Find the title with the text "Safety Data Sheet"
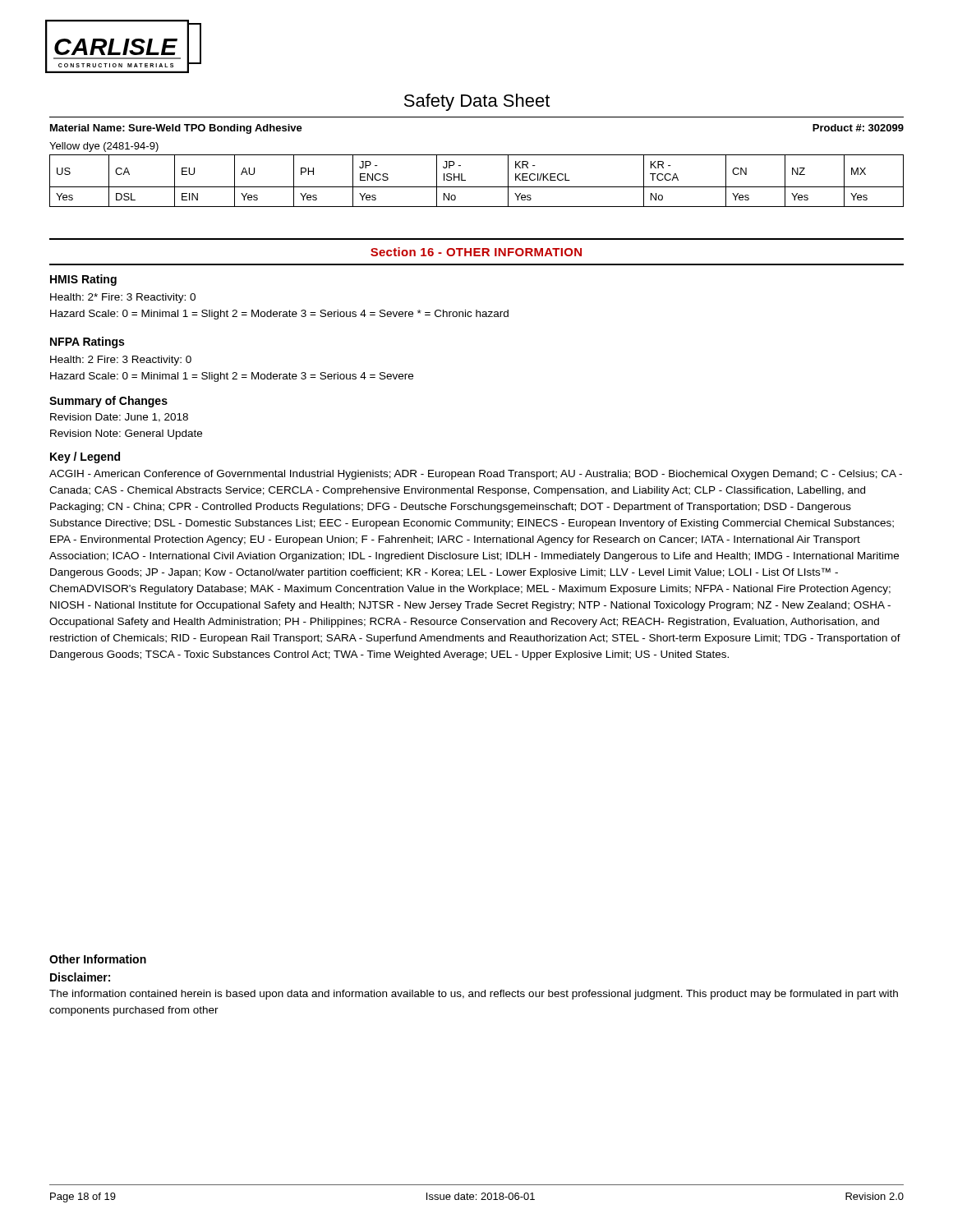Viewport: 953px width, 1232px height. [476, 101]
